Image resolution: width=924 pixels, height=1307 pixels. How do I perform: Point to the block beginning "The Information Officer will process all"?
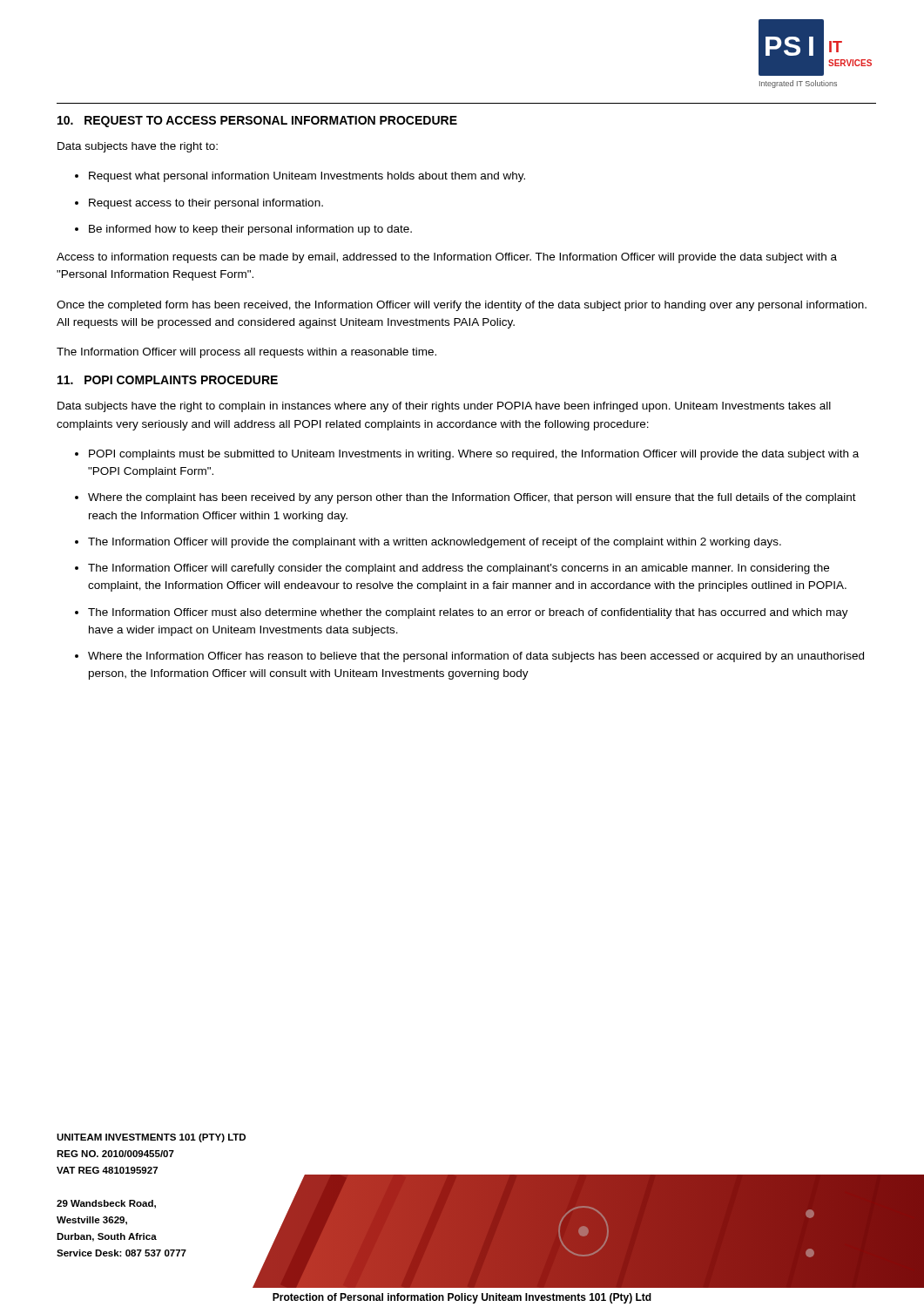(x=247, y=352)
